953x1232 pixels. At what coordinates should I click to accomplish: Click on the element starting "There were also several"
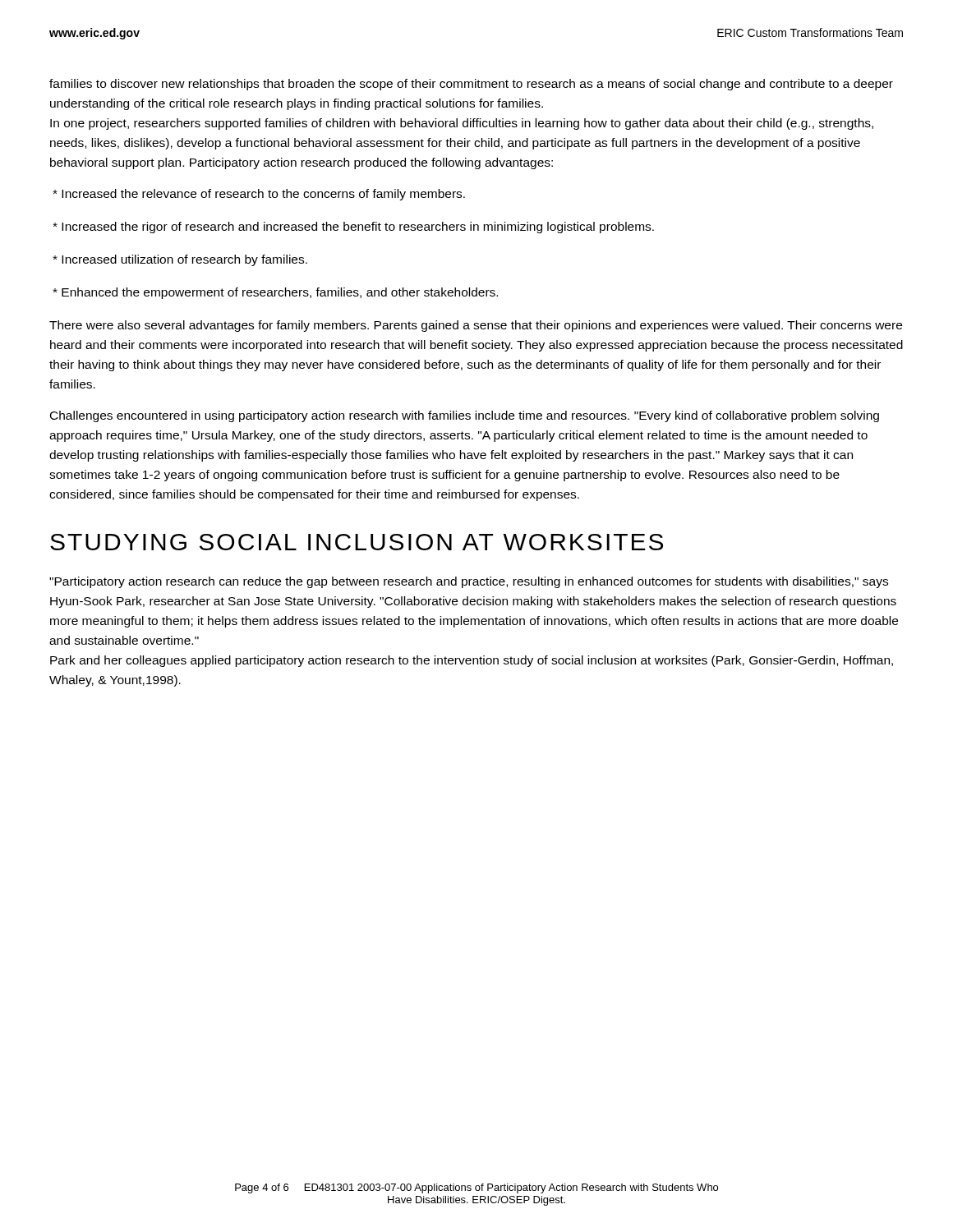(x=476, y=355)
